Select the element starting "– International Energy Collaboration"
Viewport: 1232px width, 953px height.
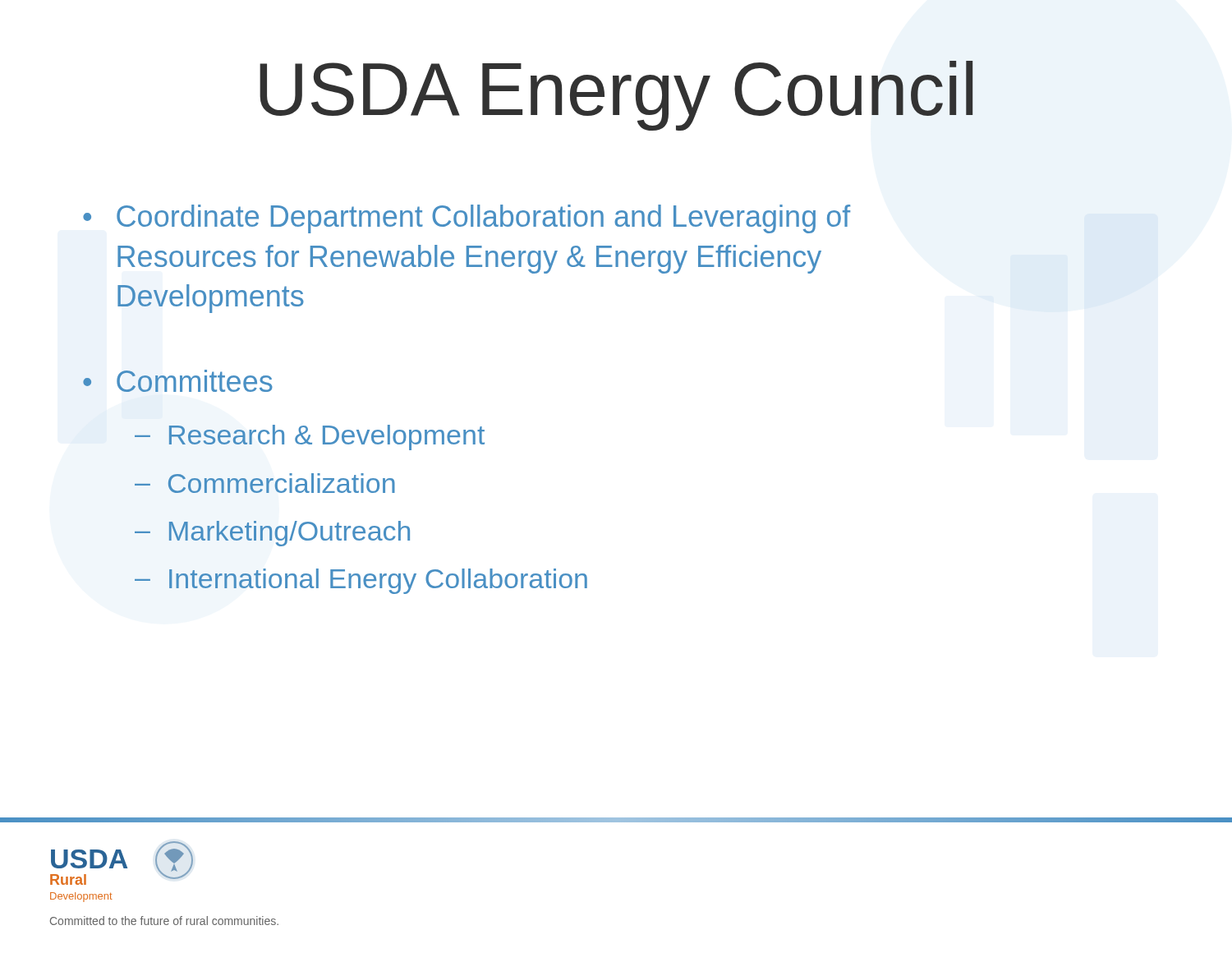coord(362,578)
